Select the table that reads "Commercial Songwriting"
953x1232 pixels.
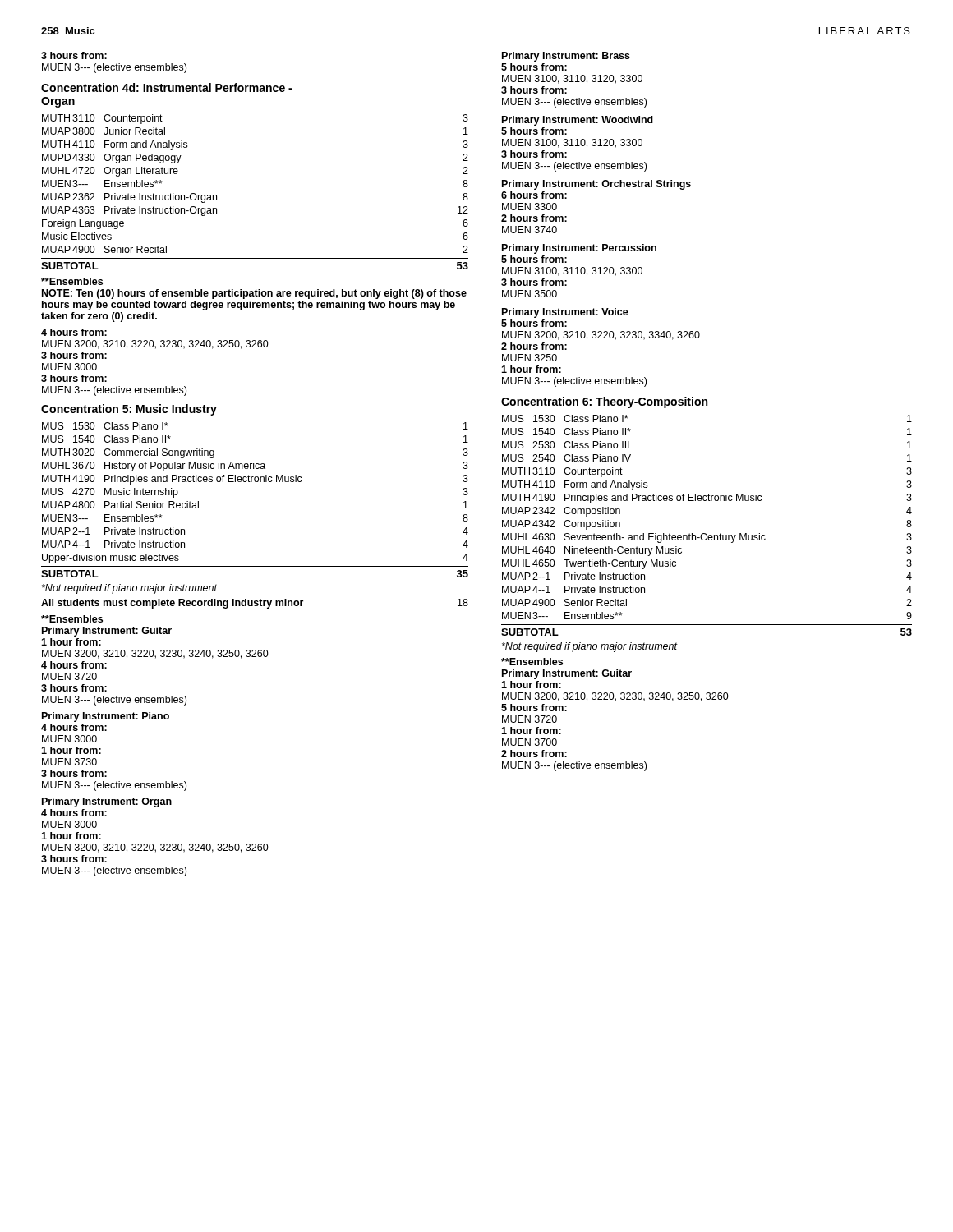(255, 500)
